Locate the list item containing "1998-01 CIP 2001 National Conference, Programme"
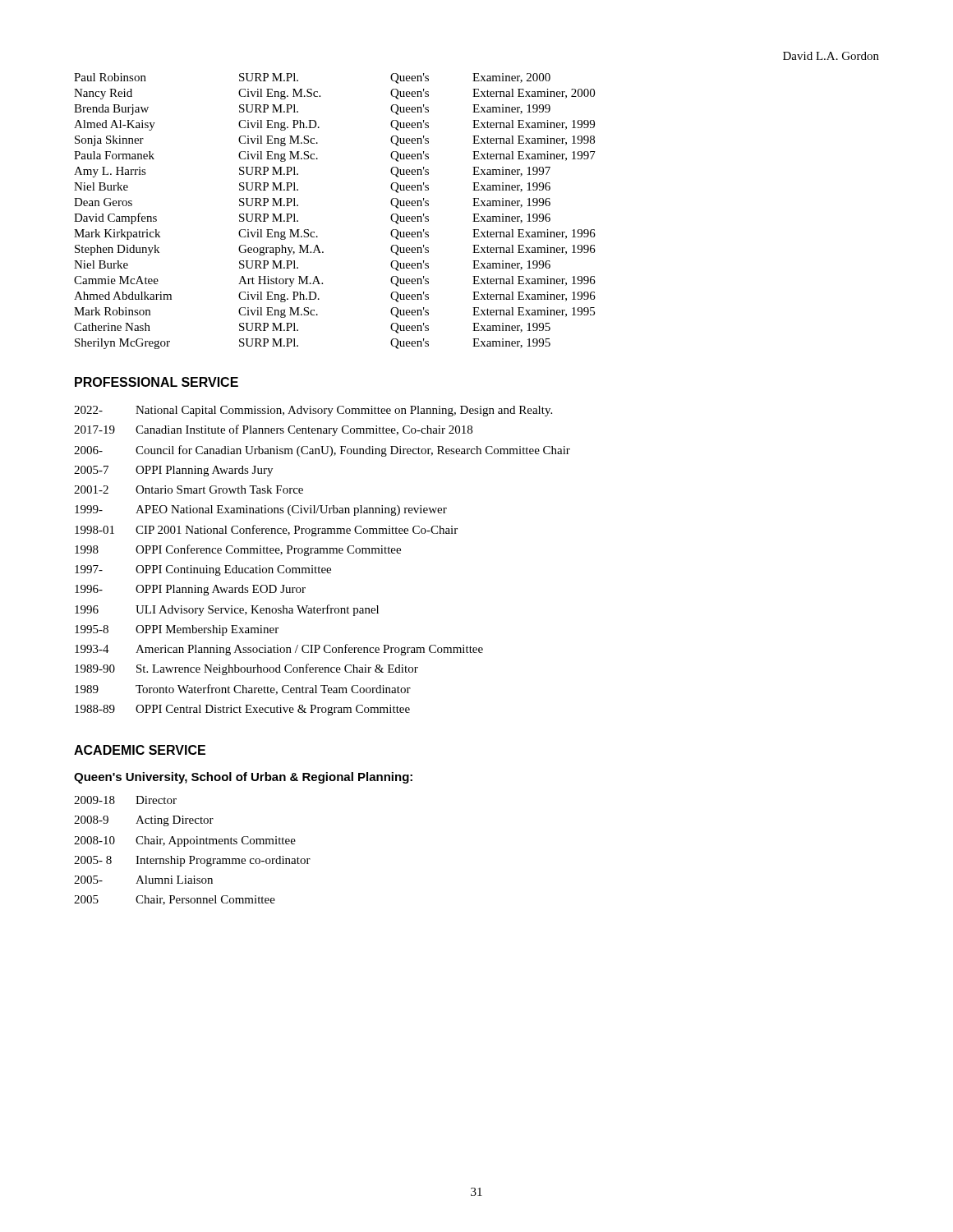 tap(266, 531)
